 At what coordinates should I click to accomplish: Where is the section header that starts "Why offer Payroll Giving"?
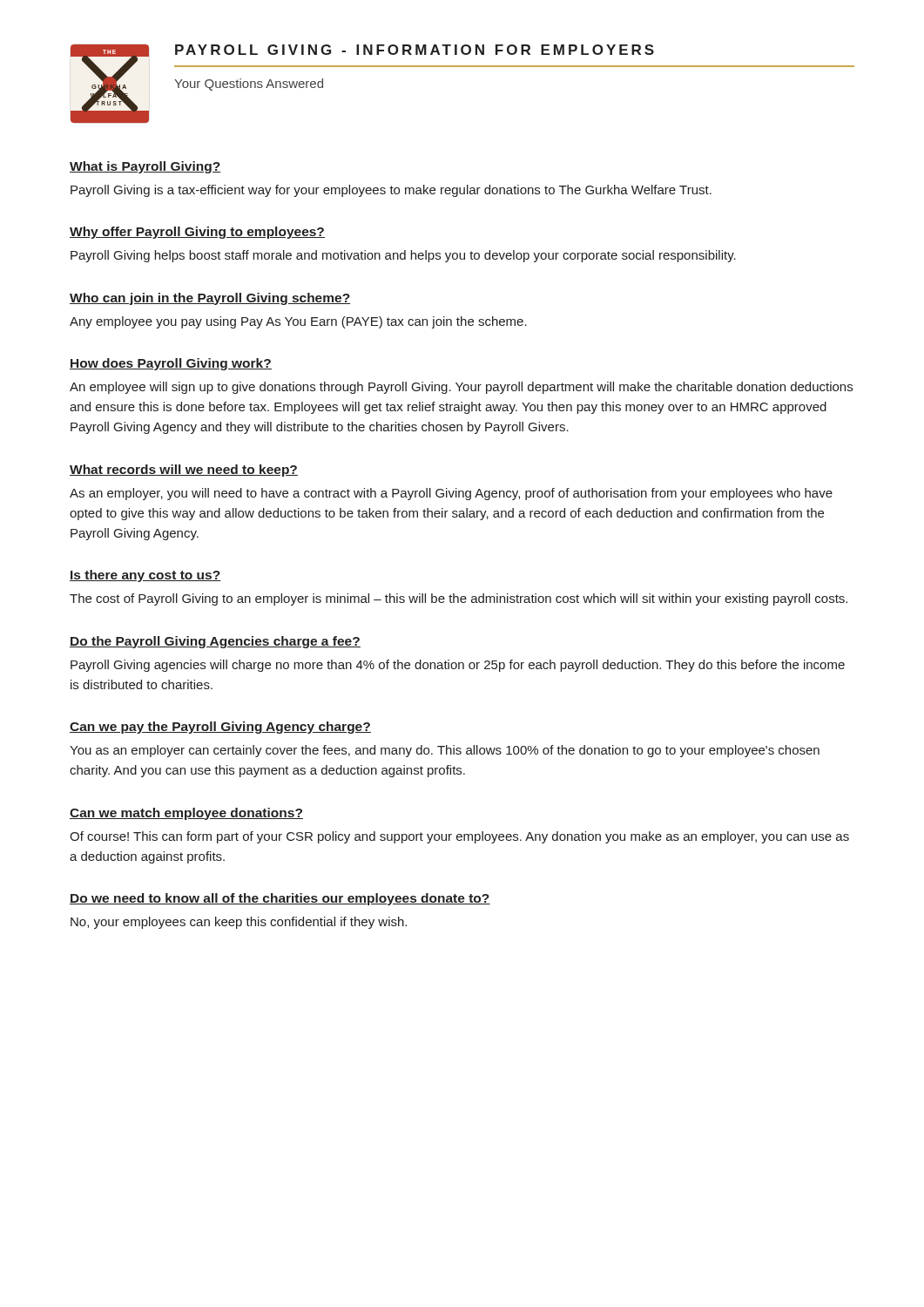[x=197, y=232]
